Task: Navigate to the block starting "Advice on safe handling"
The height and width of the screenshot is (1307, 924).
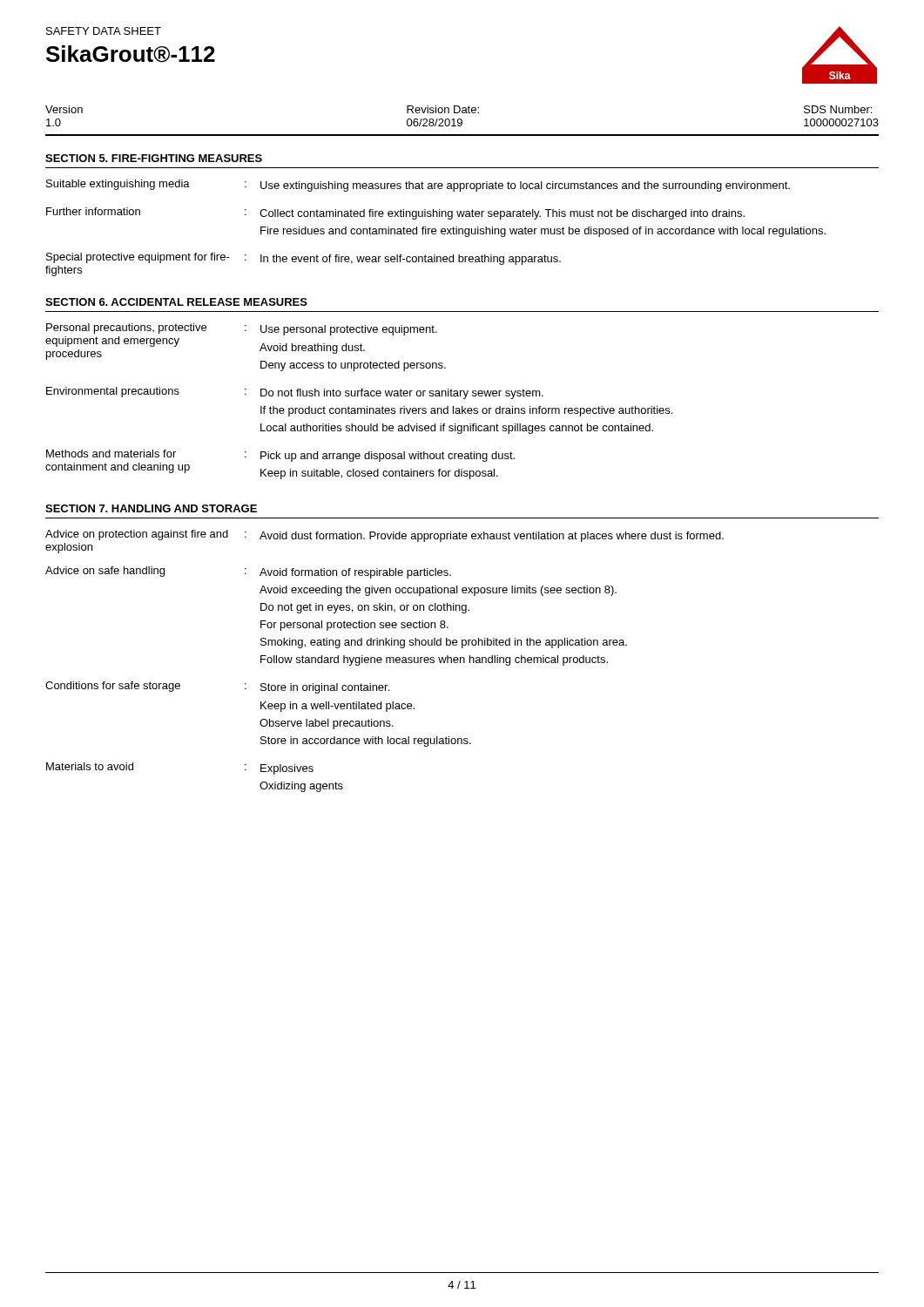Action: (x=462, y=616)
